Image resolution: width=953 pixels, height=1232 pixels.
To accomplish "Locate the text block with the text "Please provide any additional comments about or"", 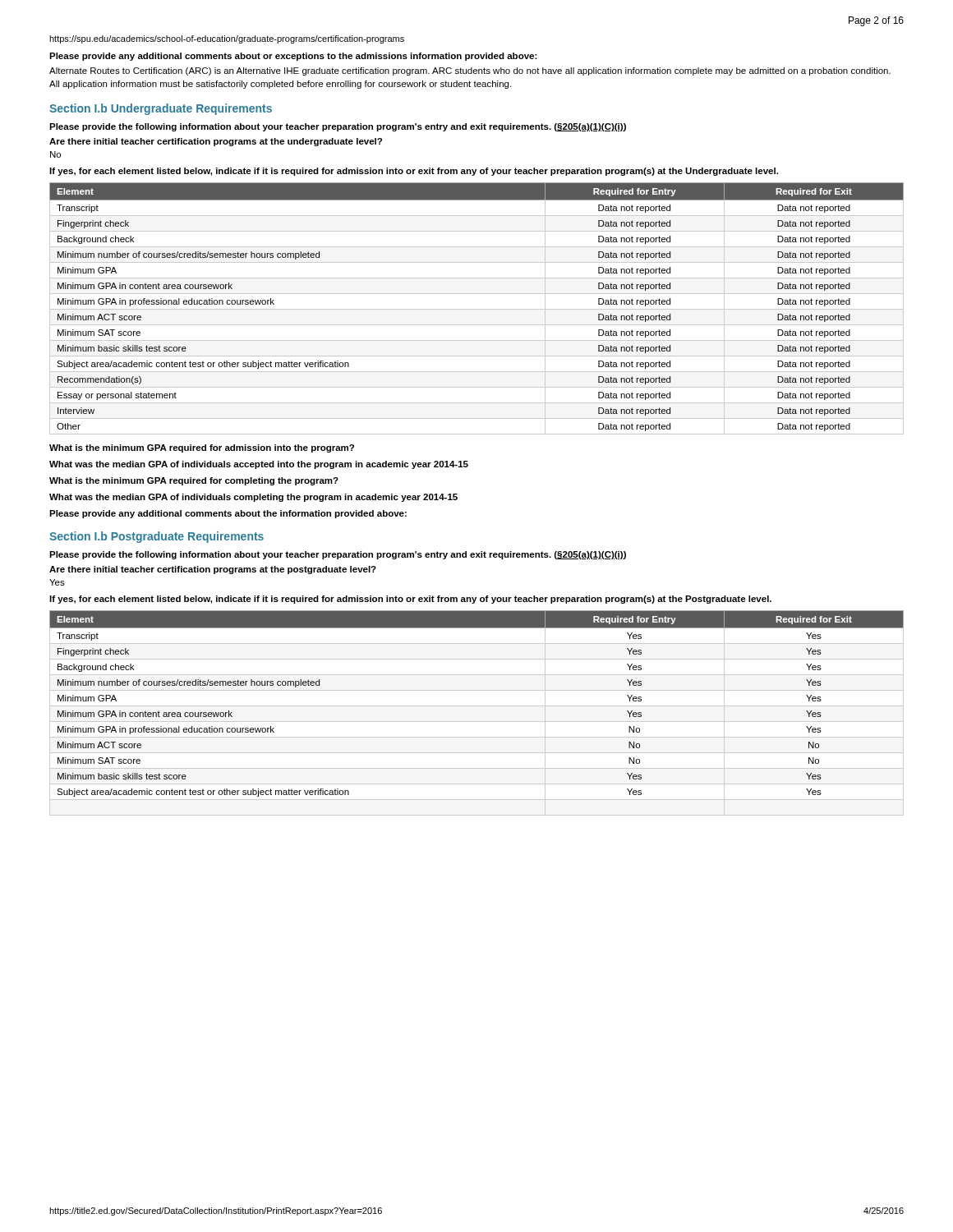I will point(293,56).
